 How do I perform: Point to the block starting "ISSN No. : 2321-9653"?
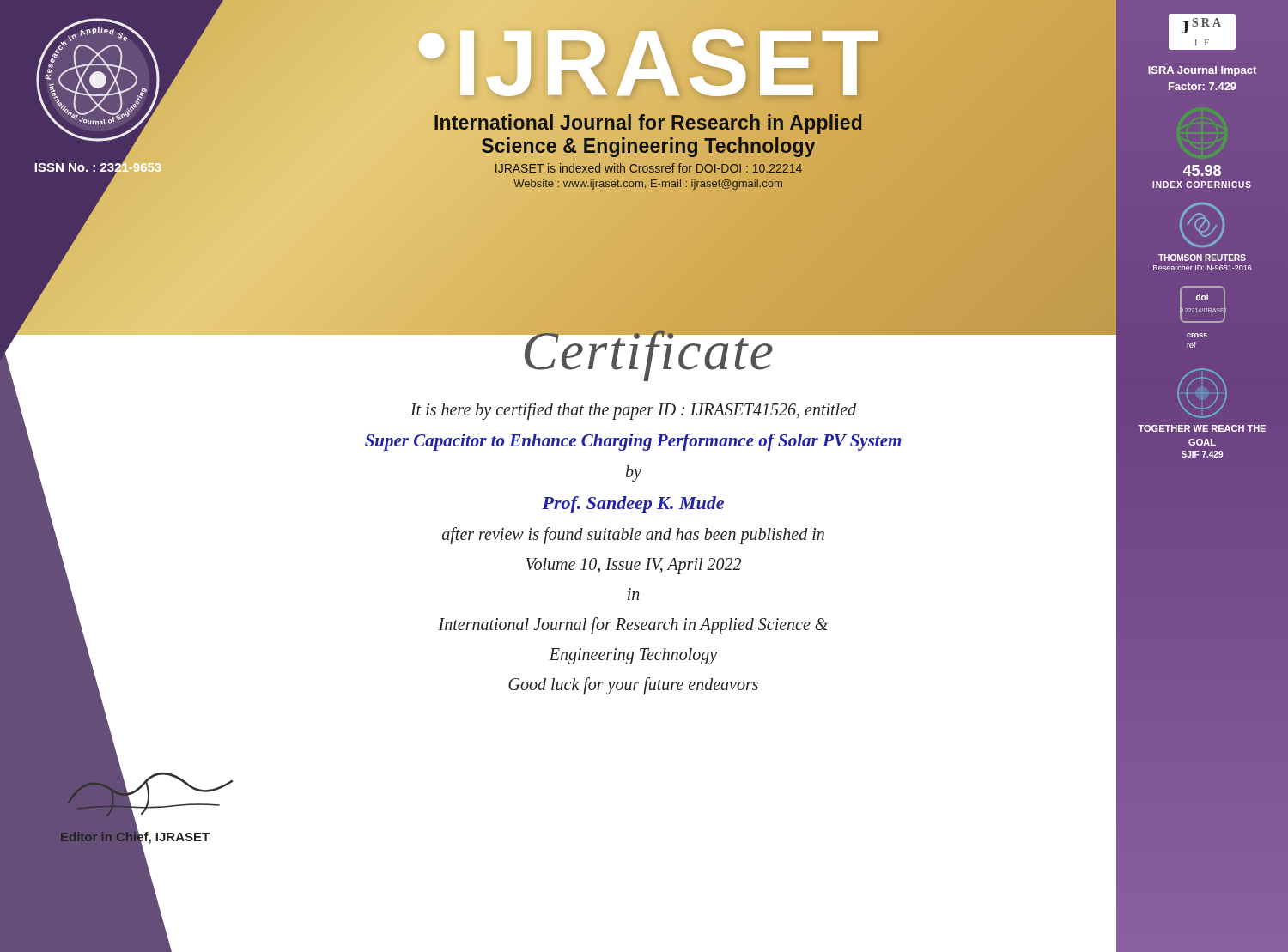98,167
